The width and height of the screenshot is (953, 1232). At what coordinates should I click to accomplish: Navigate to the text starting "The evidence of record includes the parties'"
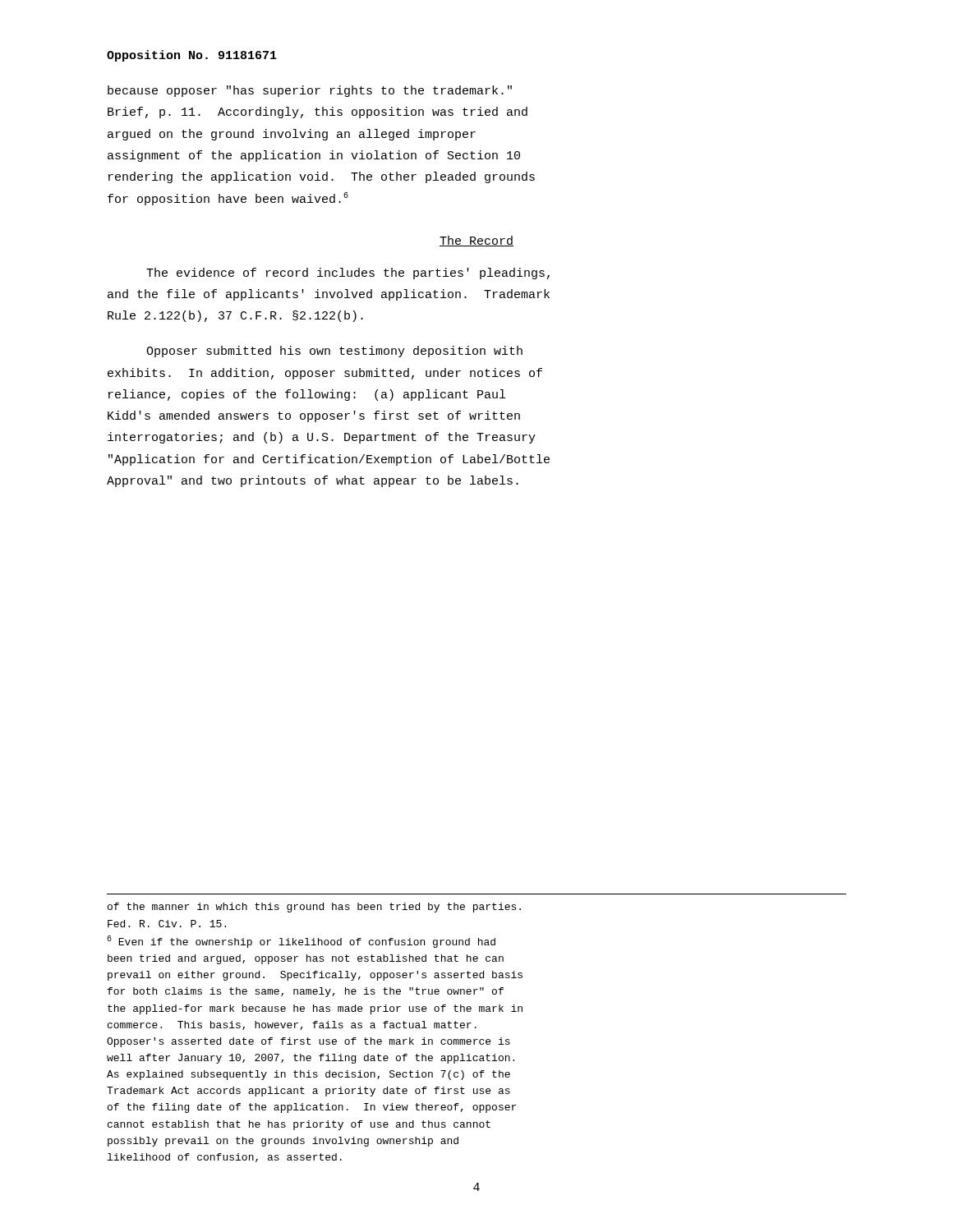click(330, 295)
